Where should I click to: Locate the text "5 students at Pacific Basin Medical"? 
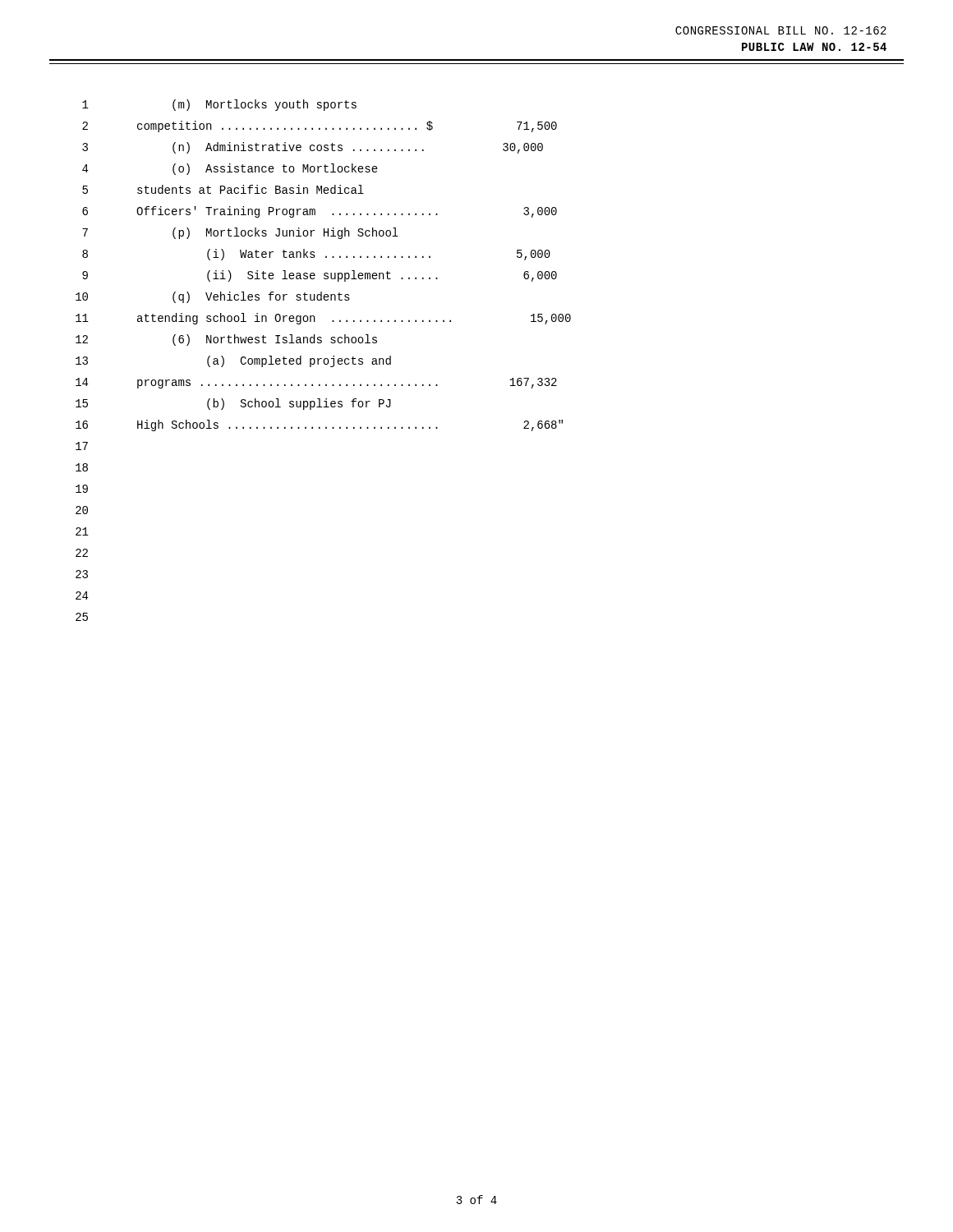223,189
